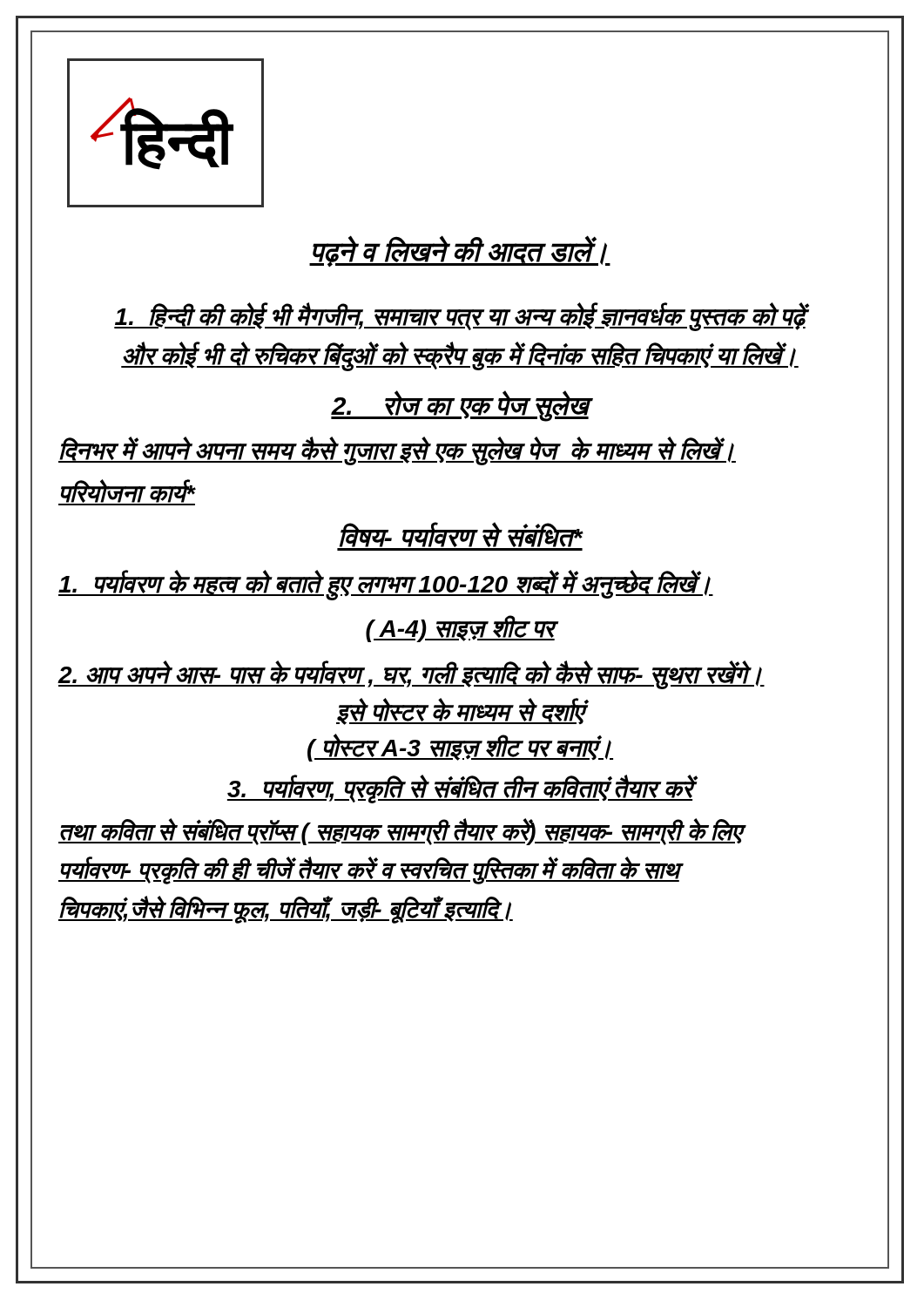Find the logo

pos(165,133)
